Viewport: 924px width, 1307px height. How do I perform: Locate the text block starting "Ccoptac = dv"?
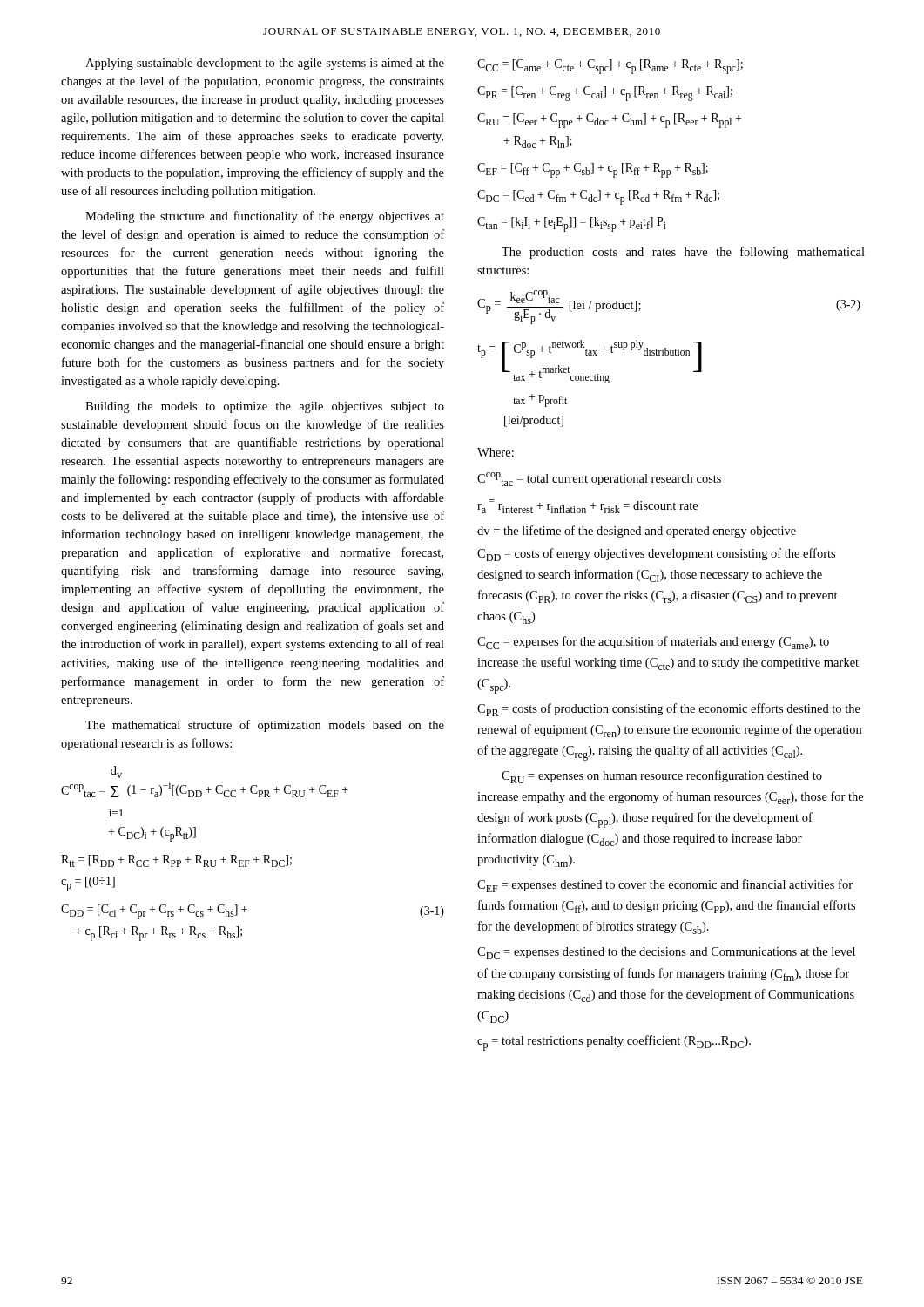tap(253, 802)
